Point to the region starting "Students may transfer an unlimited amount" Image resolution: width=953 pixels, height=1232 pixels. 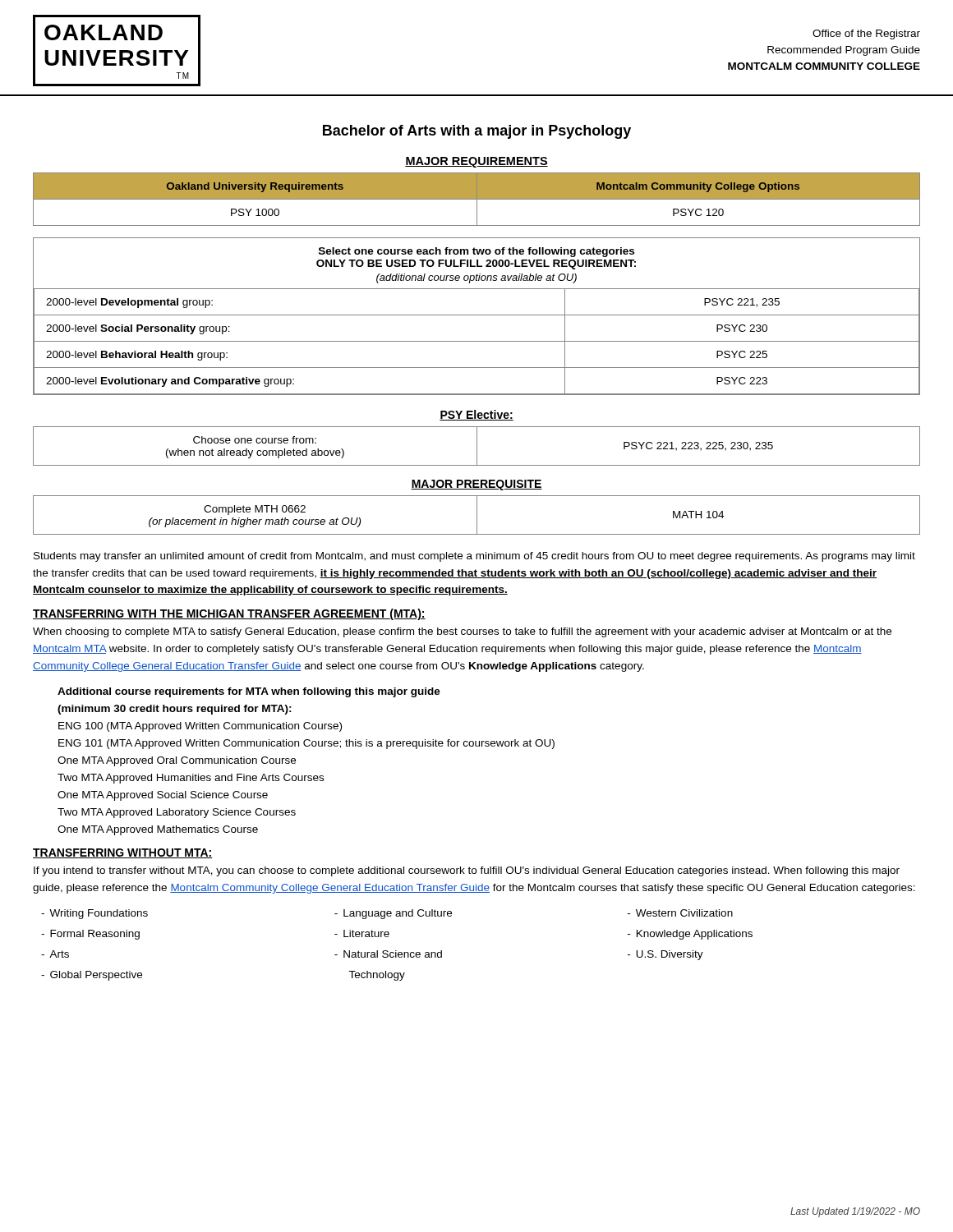coord(474,572)
